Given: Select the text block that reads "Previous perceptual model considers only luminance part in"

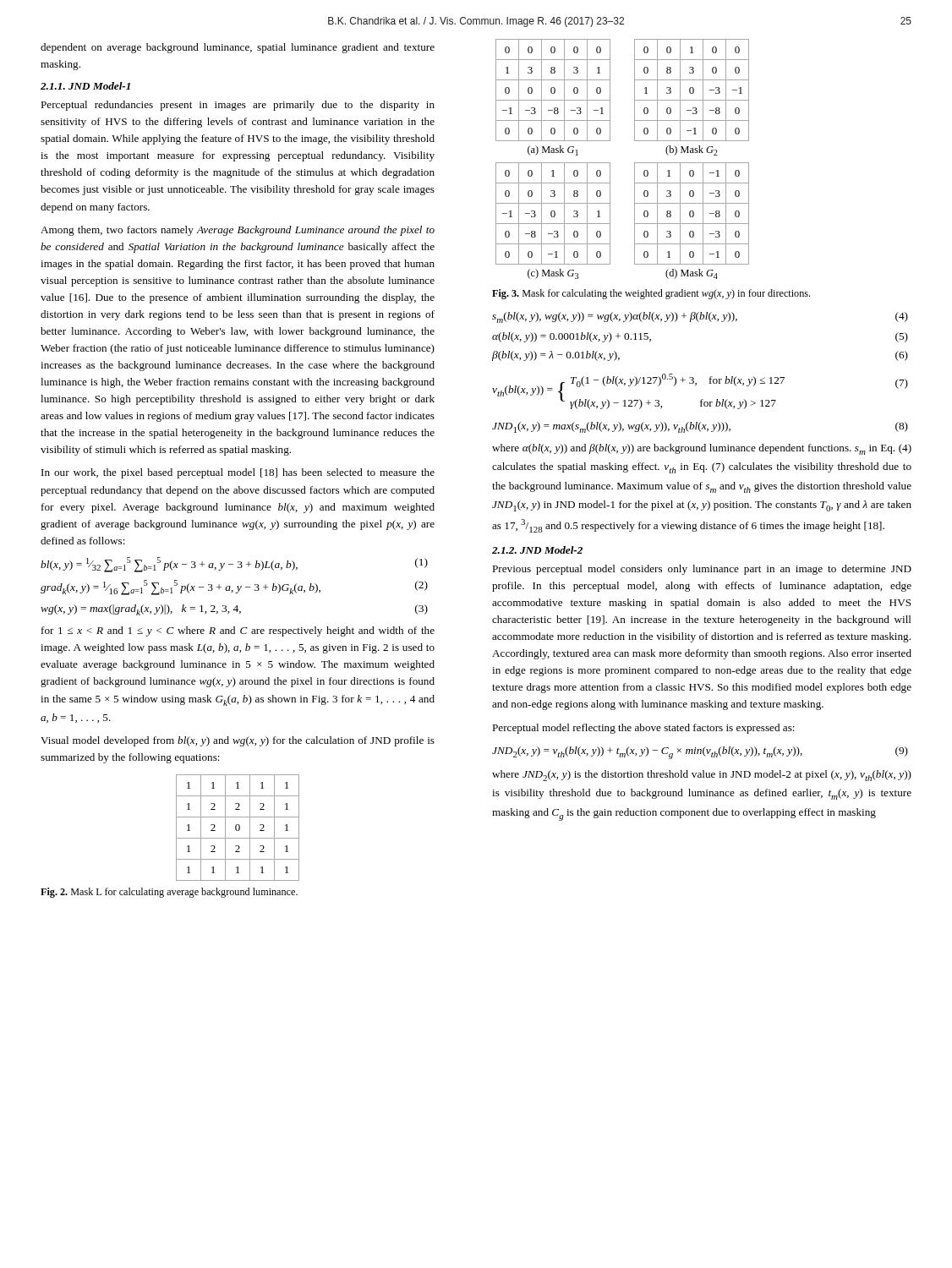Looking at the screenshot, I should [x=702, y=636].
